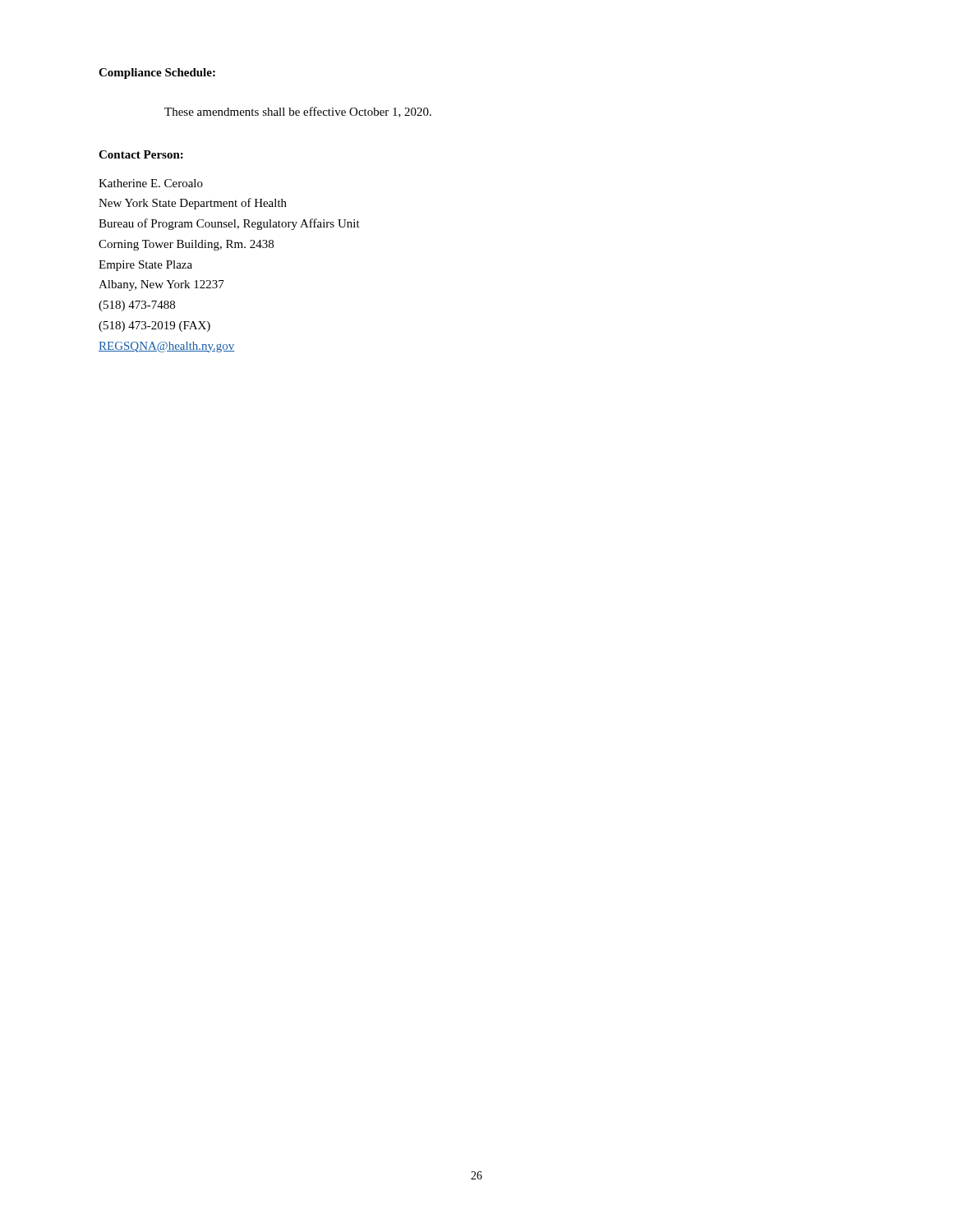Locate the text block that reads "These amendments shall be effective"
953x1232 pixels.
298,112
